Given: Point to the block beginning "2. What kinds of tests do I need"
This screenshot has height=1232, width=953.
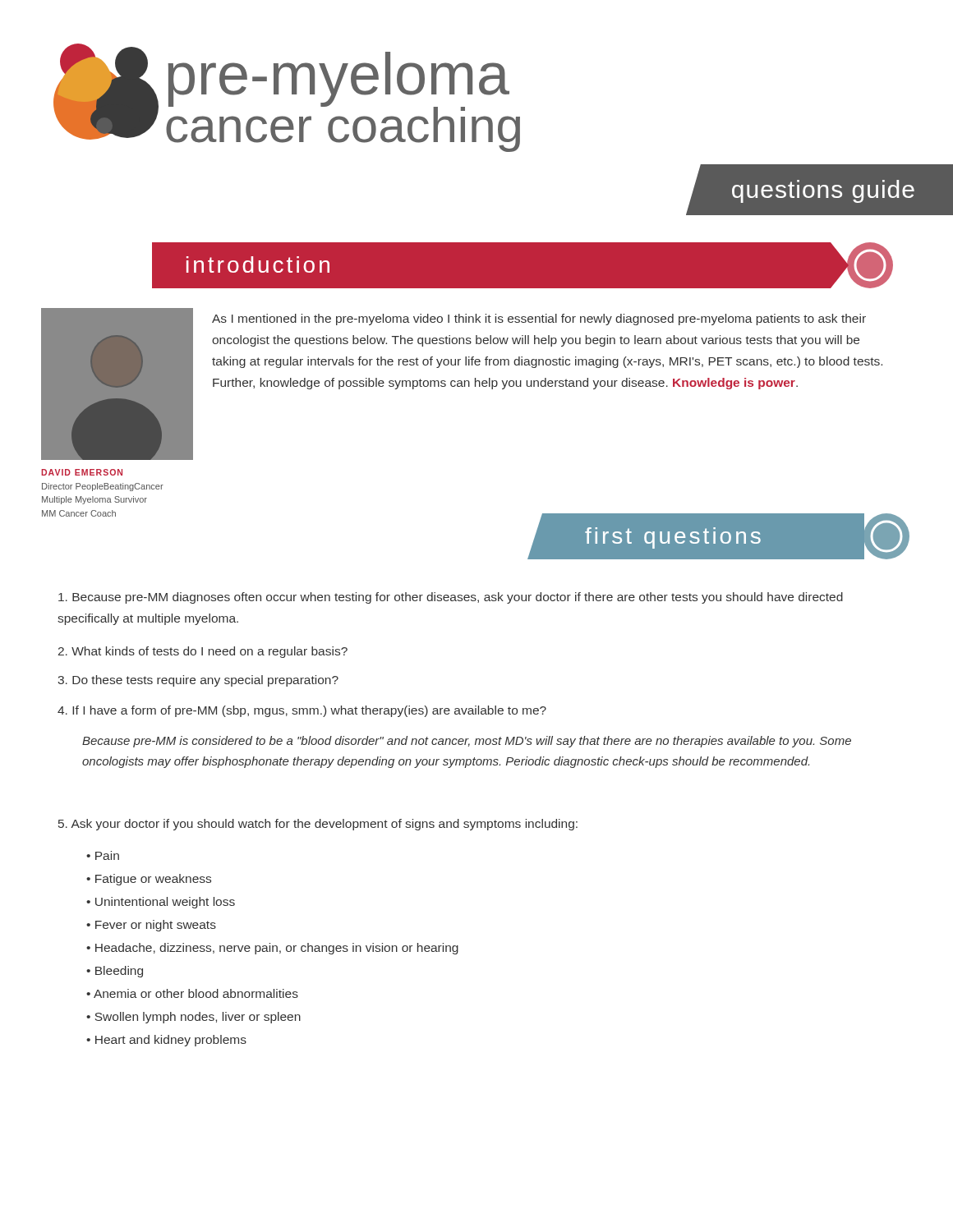Looking at the screenshot, I should tap(203, 651).
